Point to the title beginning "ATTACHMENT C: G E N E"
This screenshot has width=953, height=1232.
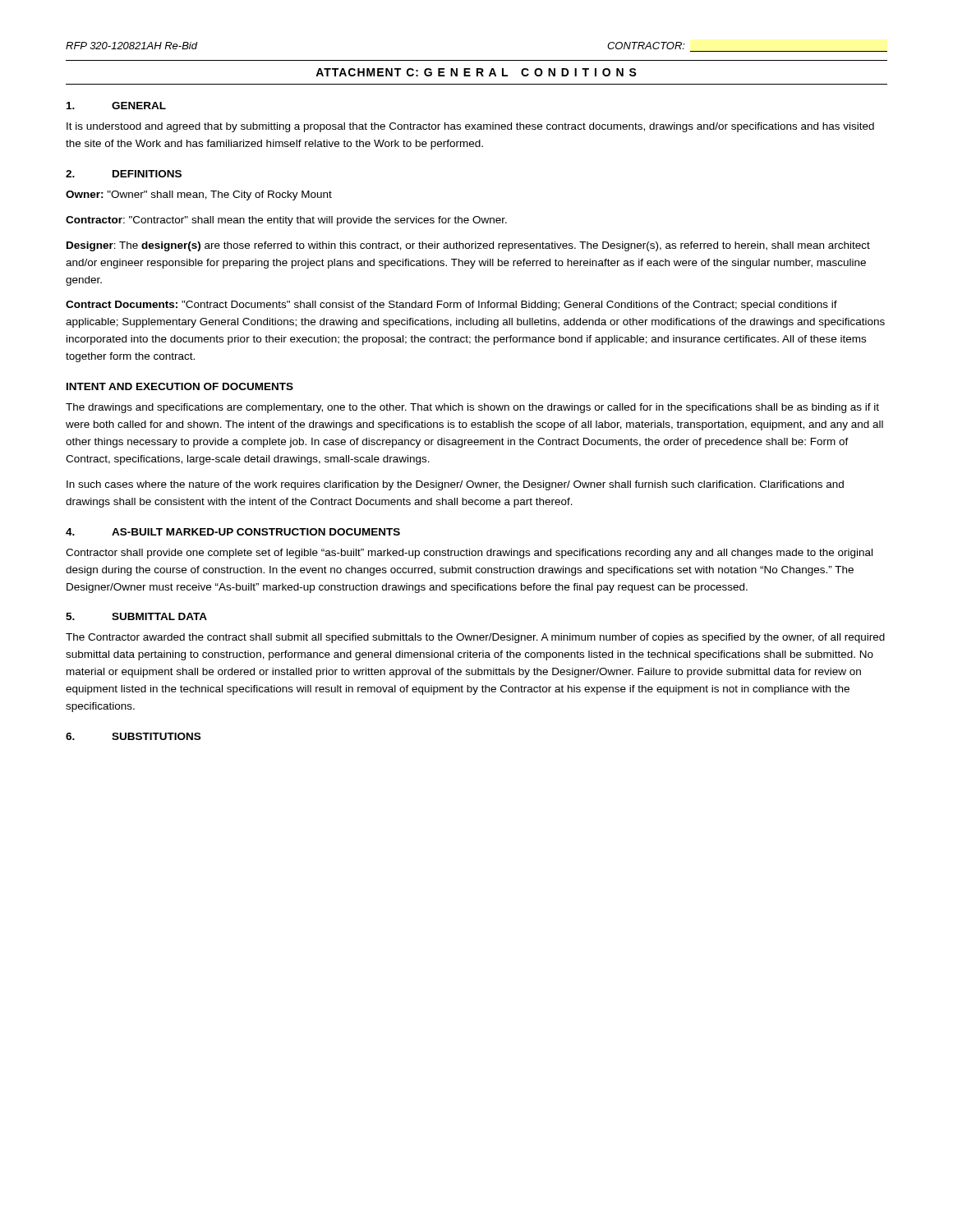pyautogui.click(x=476, y=72)
